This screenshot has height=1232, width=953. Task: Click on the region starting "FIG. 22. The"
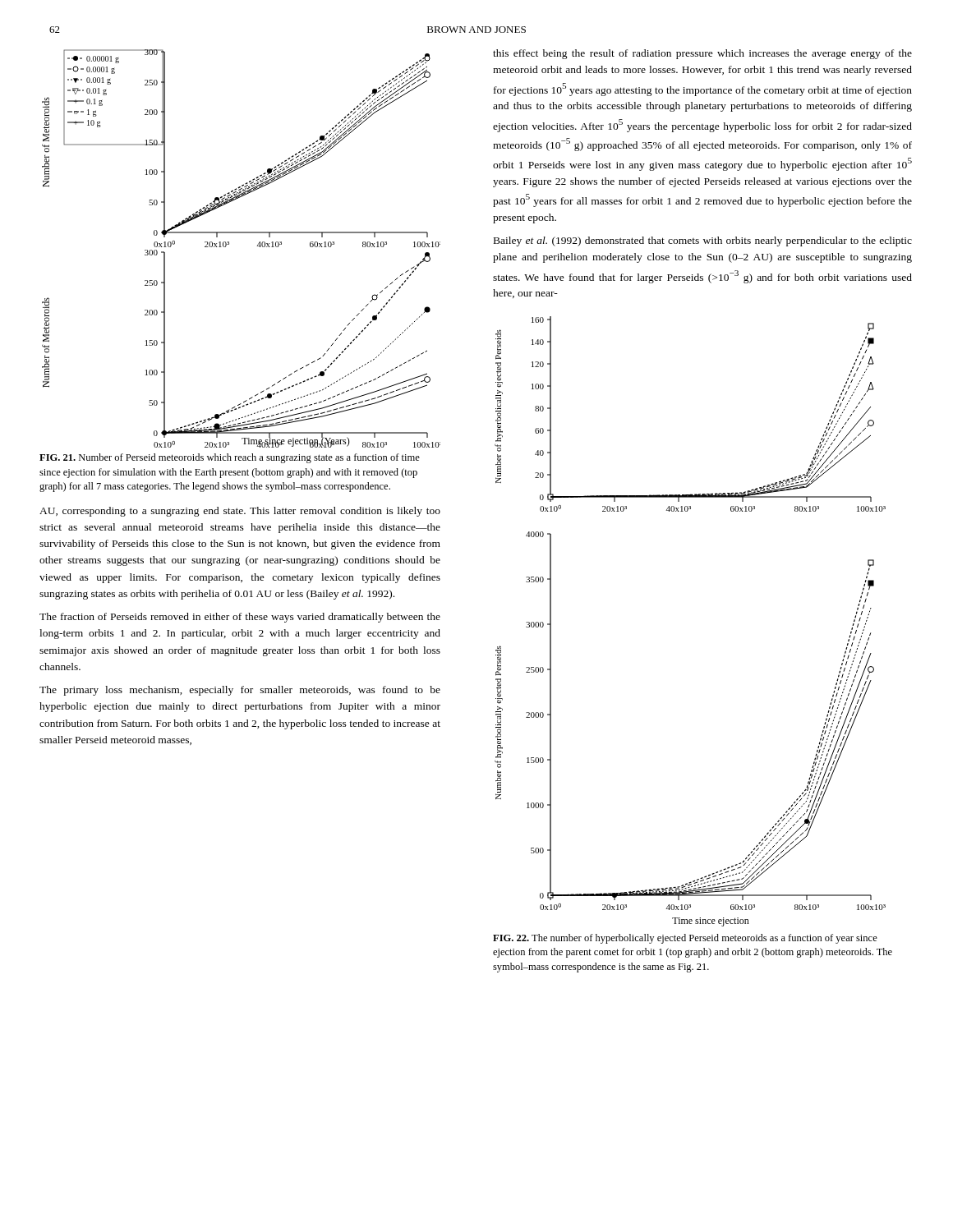pos(693,952)
